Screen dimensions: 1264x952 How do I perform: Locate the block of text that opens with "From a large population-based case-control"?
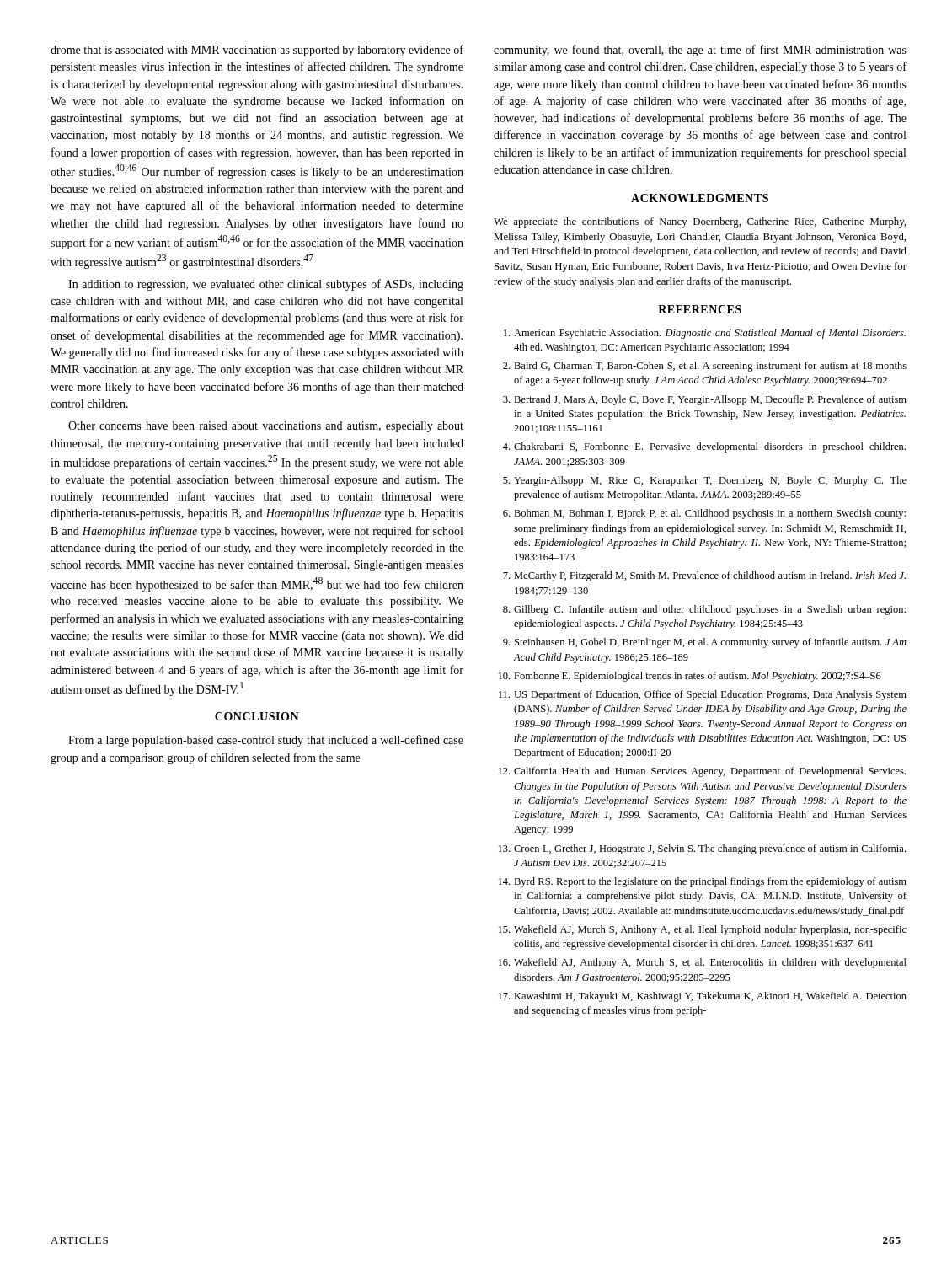[257, 750]
